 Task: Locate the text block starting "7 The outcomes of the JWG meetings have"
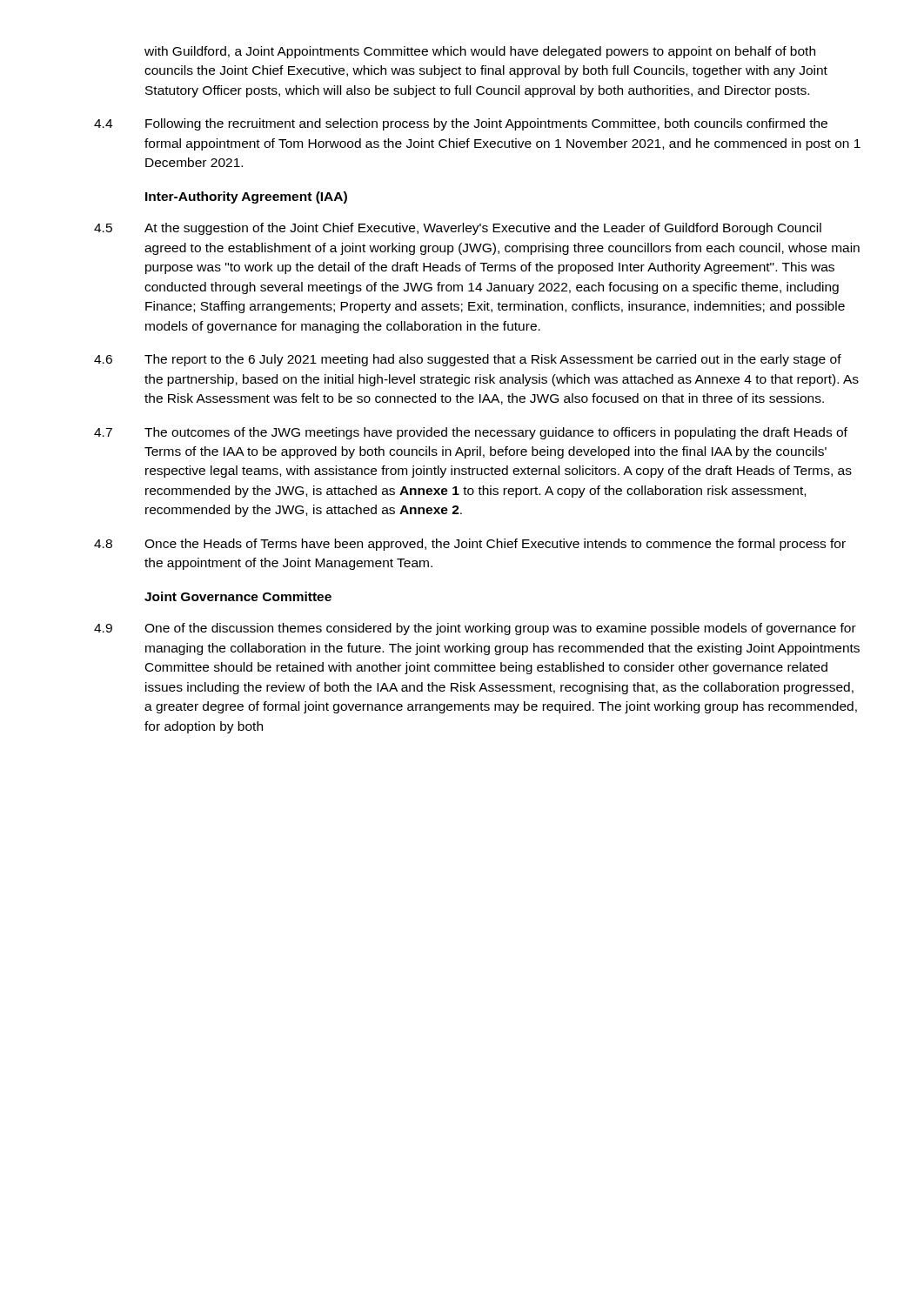pyautogui.click(x=478, y=471)
